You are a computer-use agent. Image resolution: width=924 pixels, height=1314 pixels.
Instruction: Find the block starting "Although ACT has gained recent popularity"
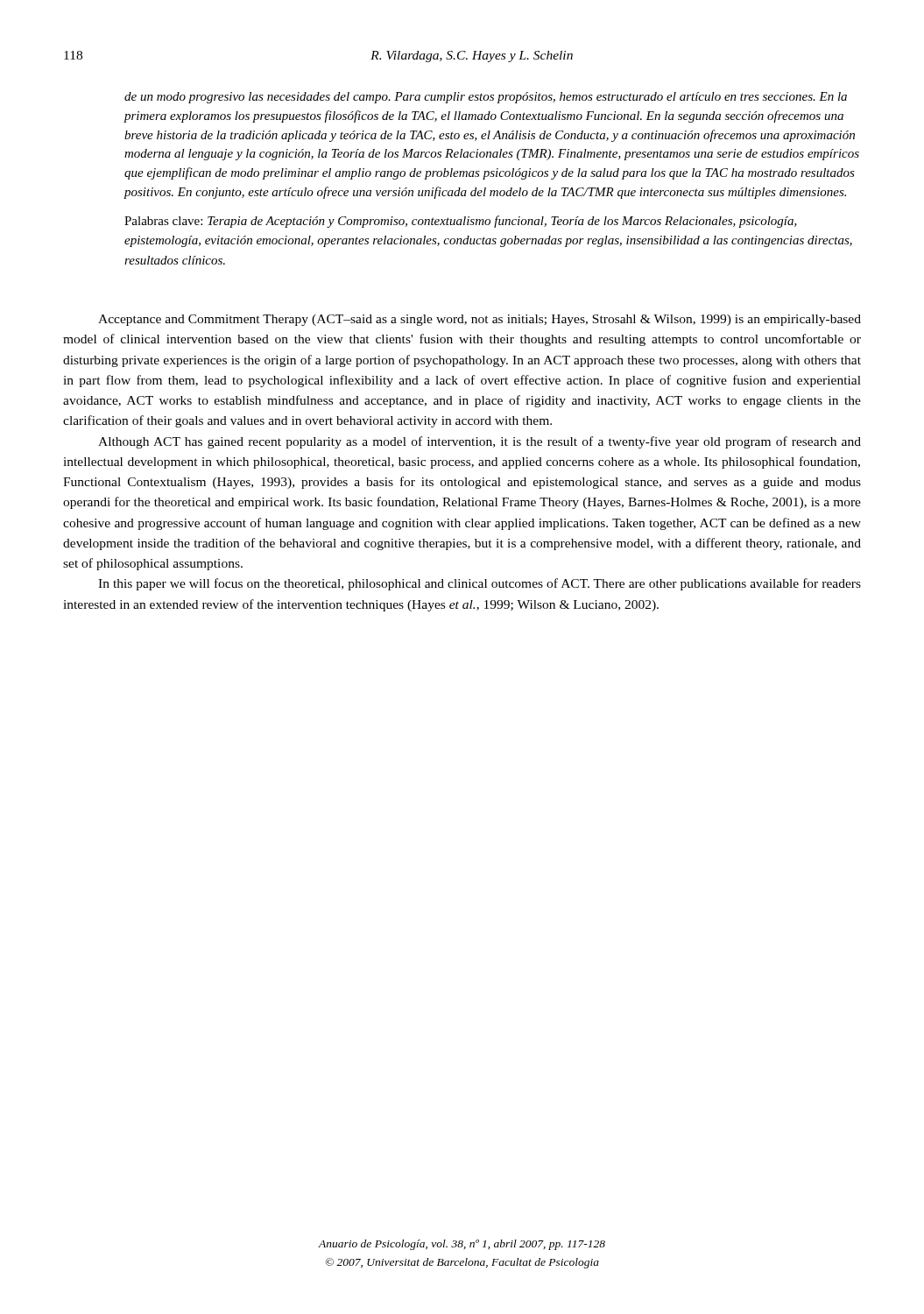462,502
